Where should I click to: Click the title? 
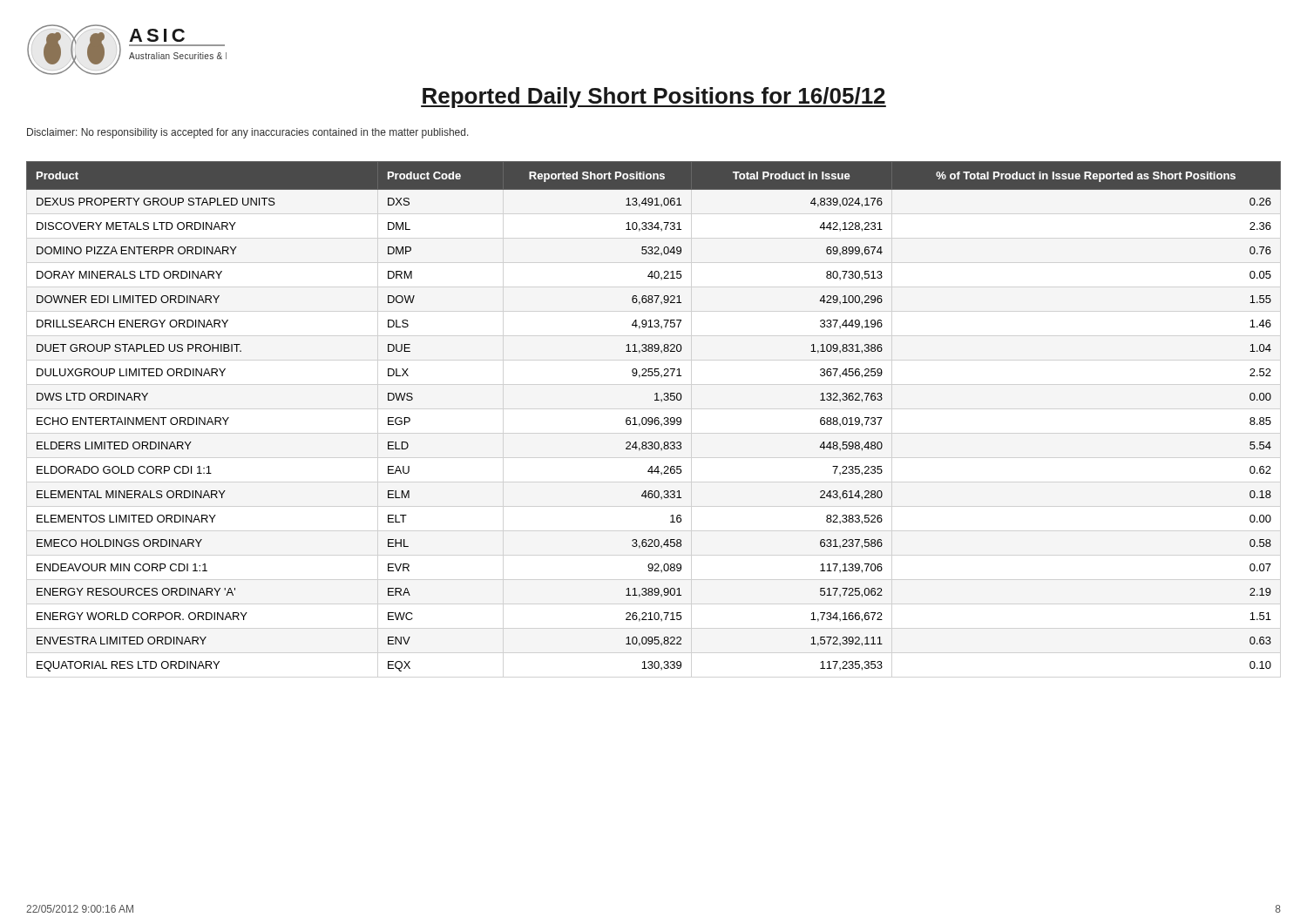coord(654,96)
